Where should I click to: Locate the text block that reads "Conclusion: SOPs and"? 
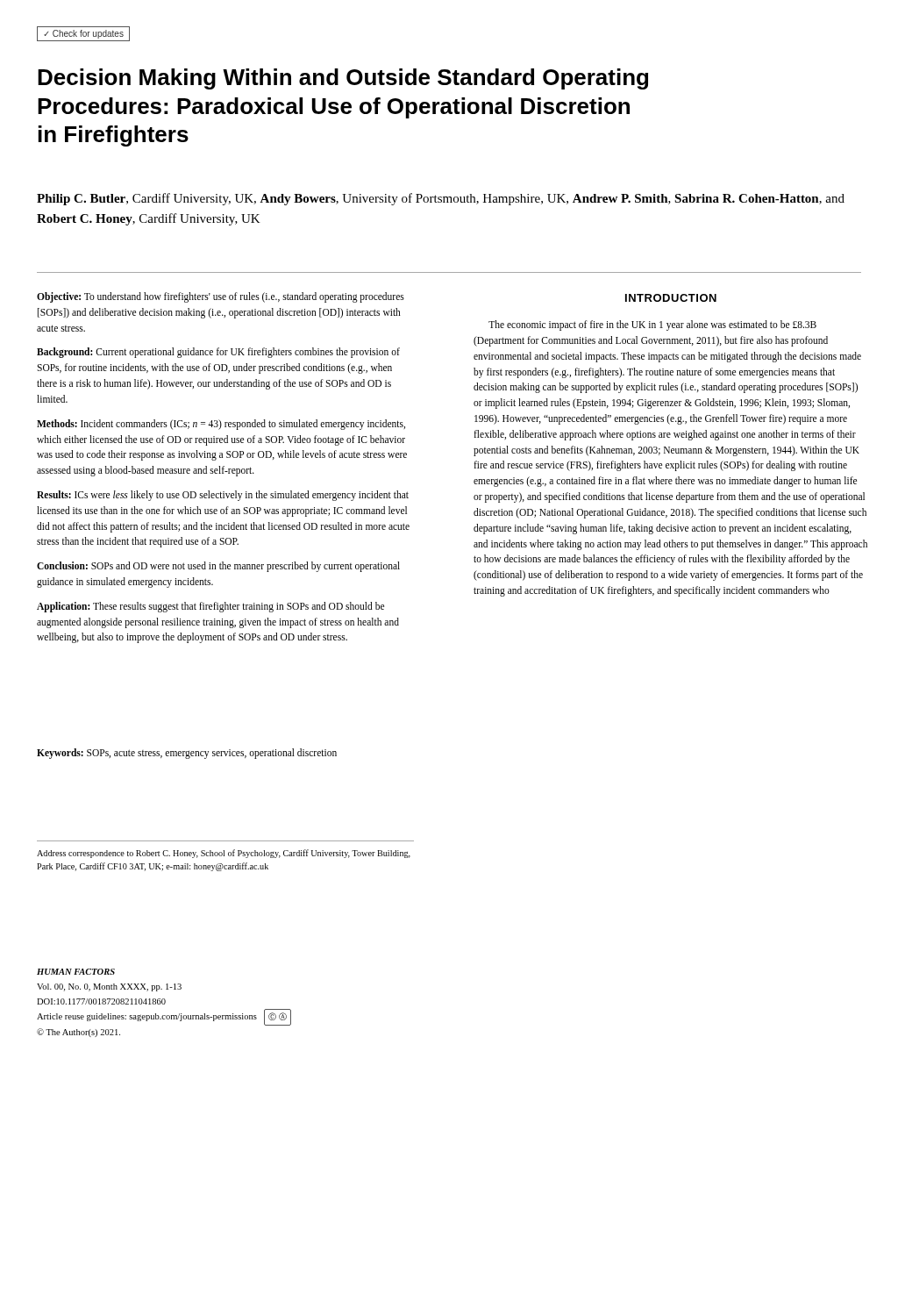coord(218,574)
